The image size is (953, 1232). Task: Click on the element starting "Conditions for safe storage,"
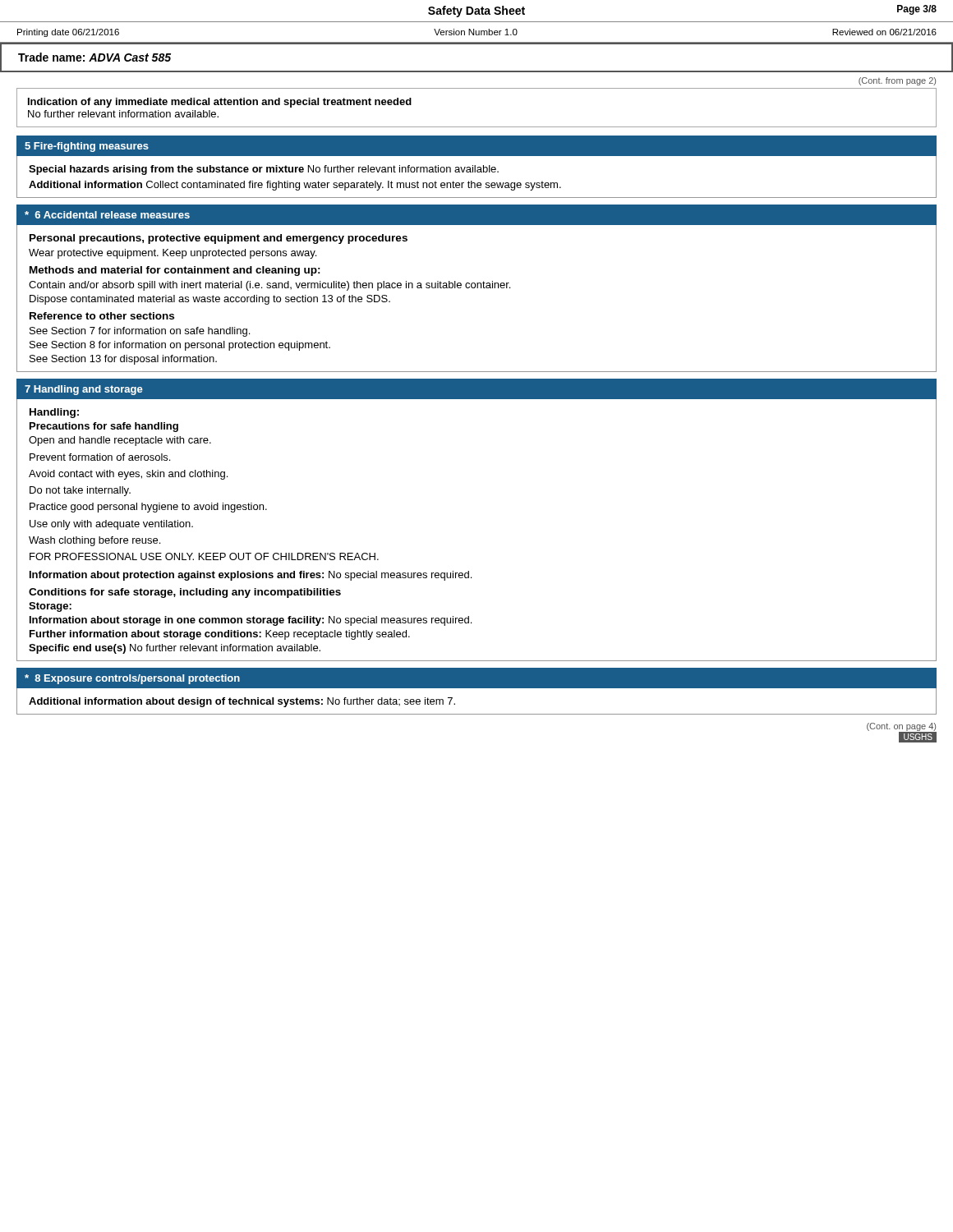point(185,592)
